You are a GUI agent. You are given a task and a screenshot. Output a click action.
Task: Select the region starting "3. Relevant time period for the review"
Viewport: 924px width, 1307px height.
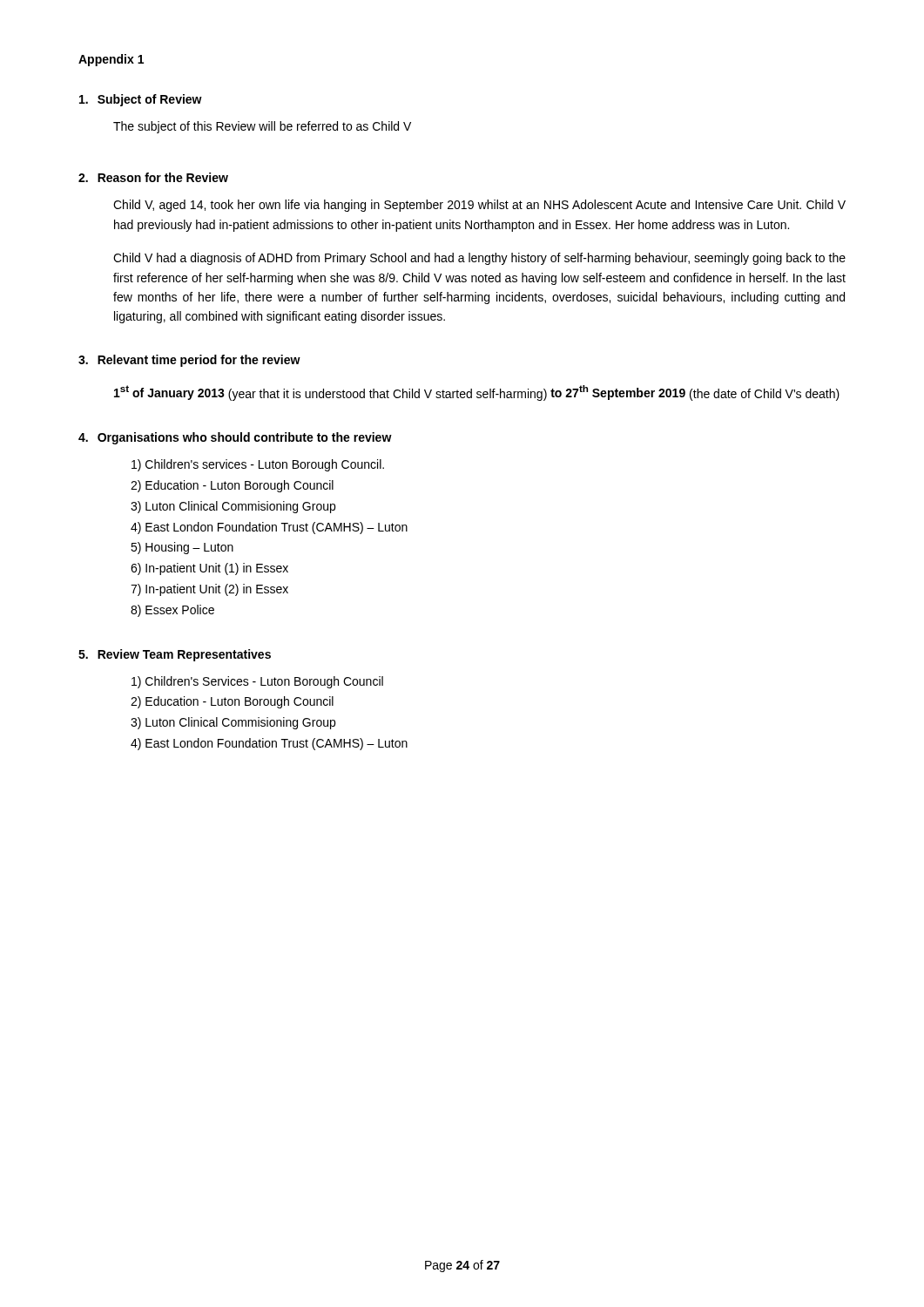click(x=189, y=360)
